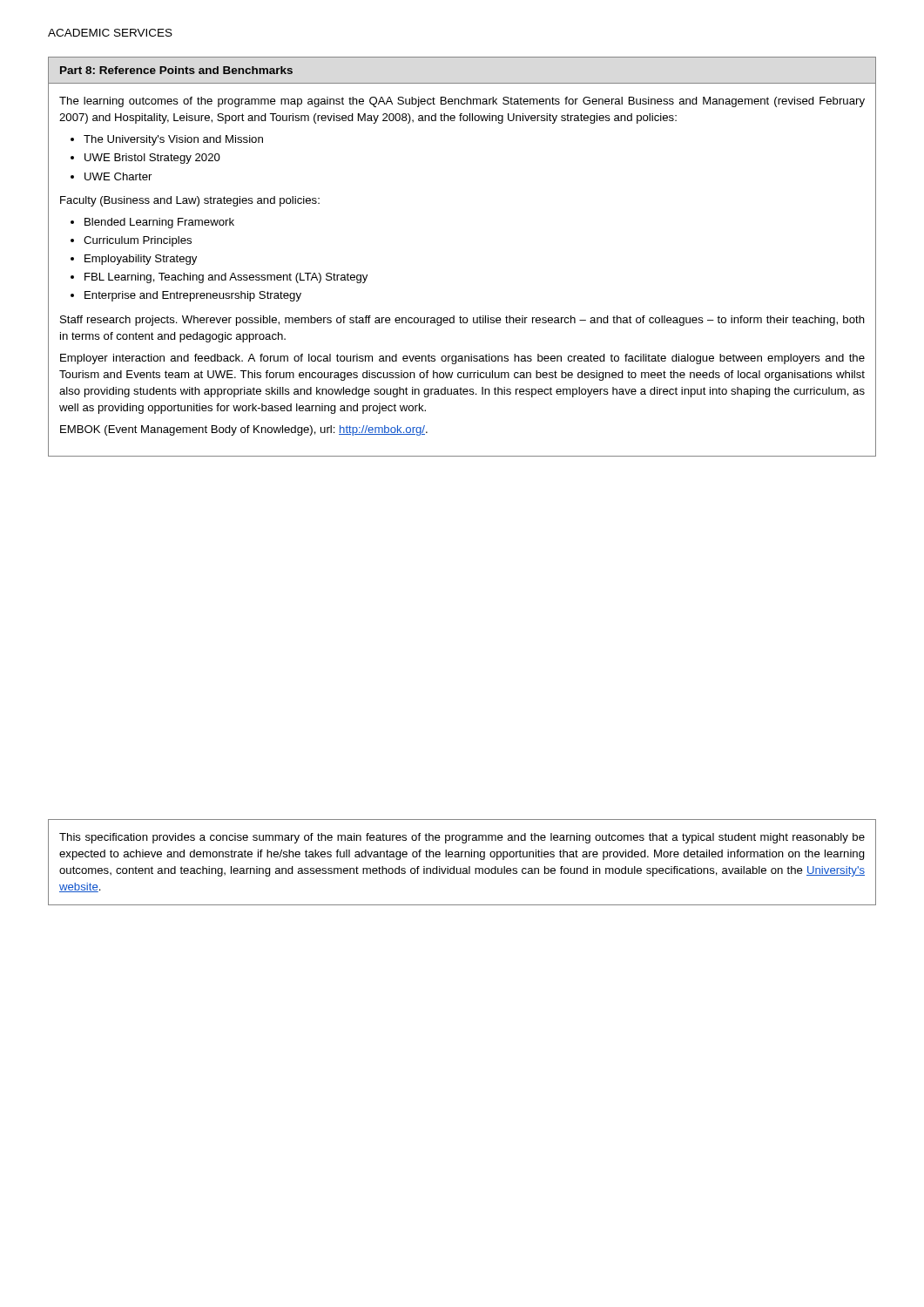
Task: Select the passage starting "Enterprise and Entrepreneusrship"
Action: 192,295
